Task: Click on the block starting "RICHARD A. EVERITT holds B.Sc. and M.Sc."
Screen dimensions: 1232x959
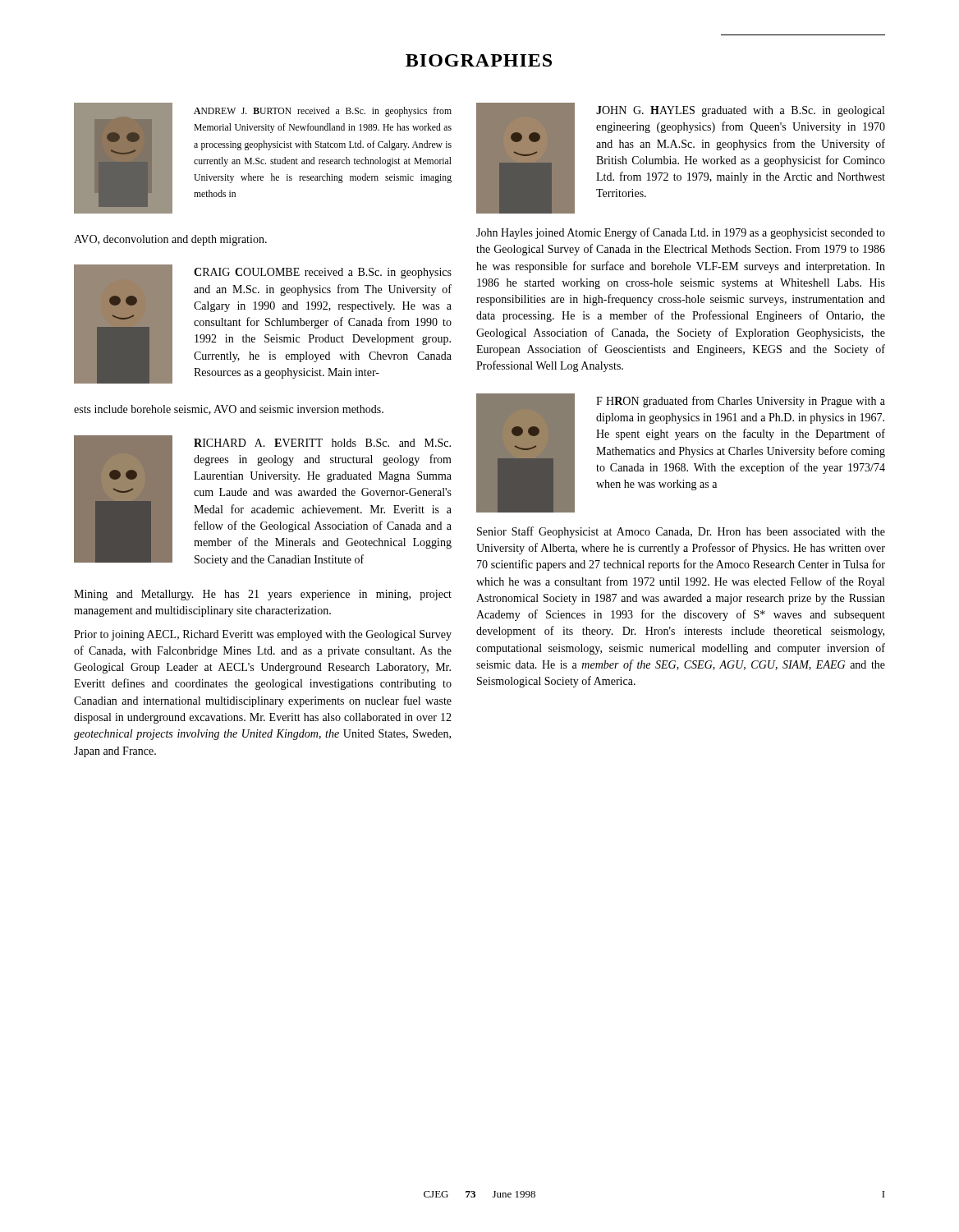Action: point(263,502)
